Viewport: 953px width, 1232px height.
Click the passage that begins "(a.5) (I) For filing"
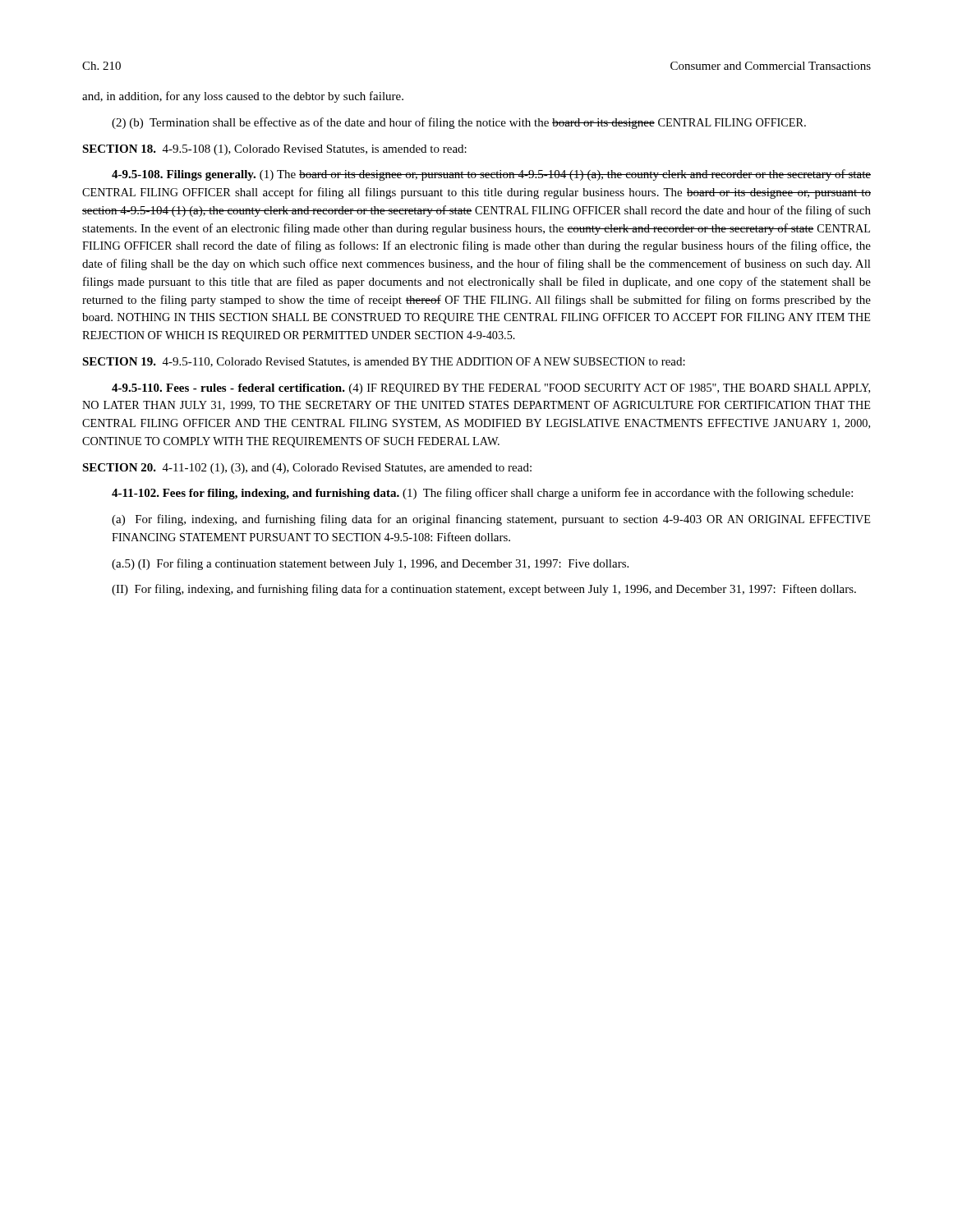pos(371,563)
